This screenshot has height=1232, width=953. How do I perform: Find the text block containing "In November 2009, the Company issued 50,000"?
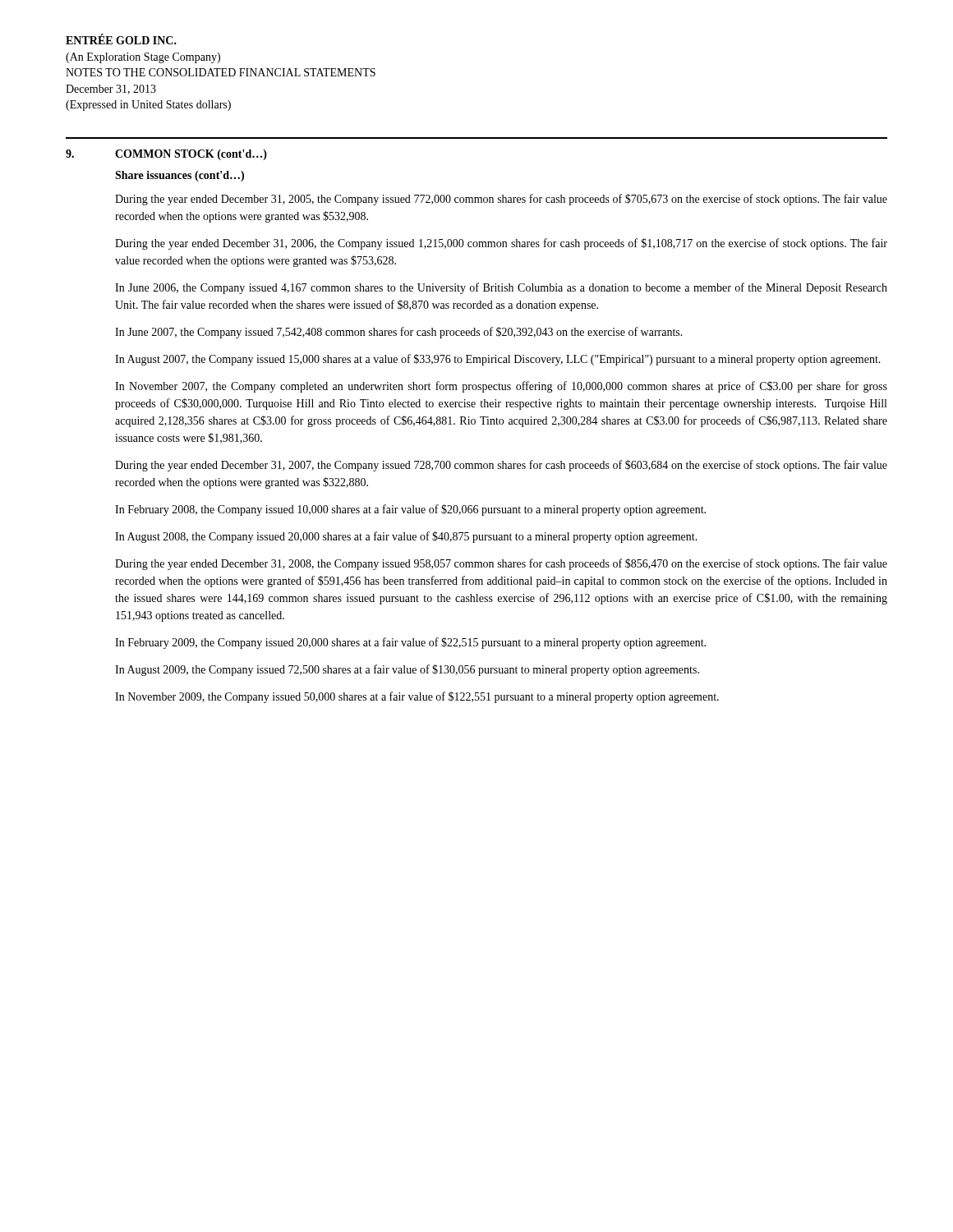pos(417,697)
